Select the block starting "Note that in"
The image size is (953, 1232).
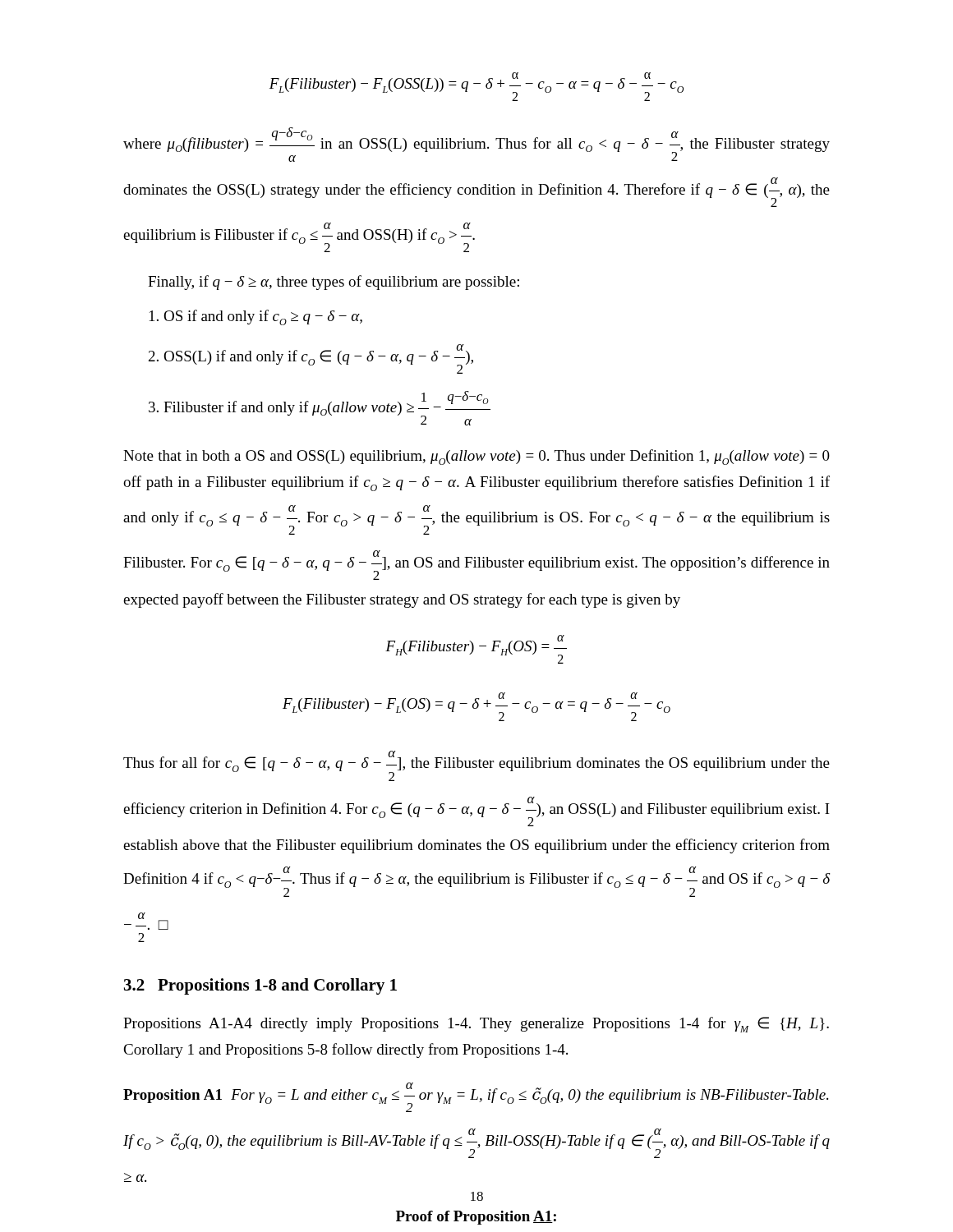pos(476,528)
